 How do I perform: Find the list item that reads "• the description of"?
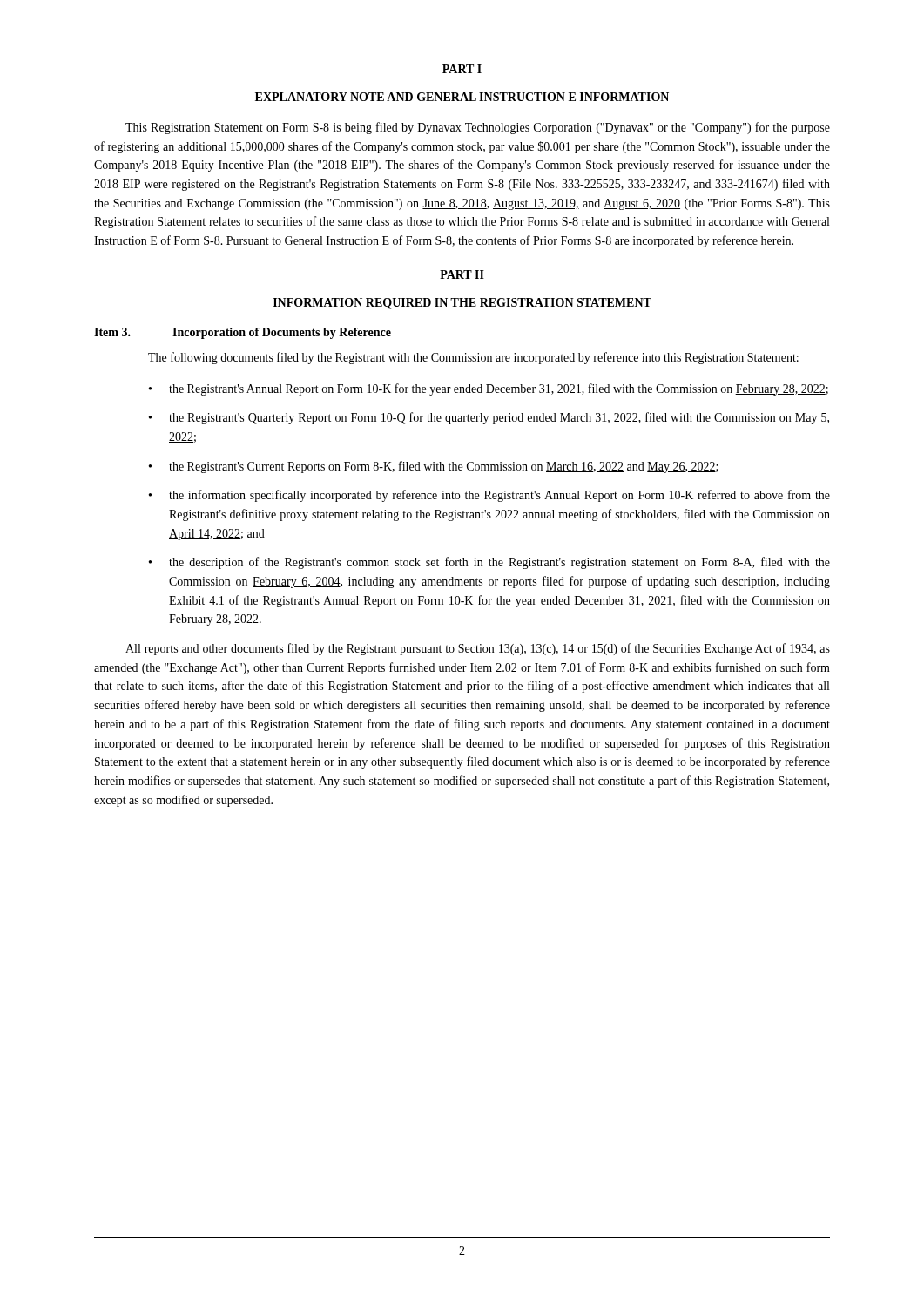tap(489, 591)
